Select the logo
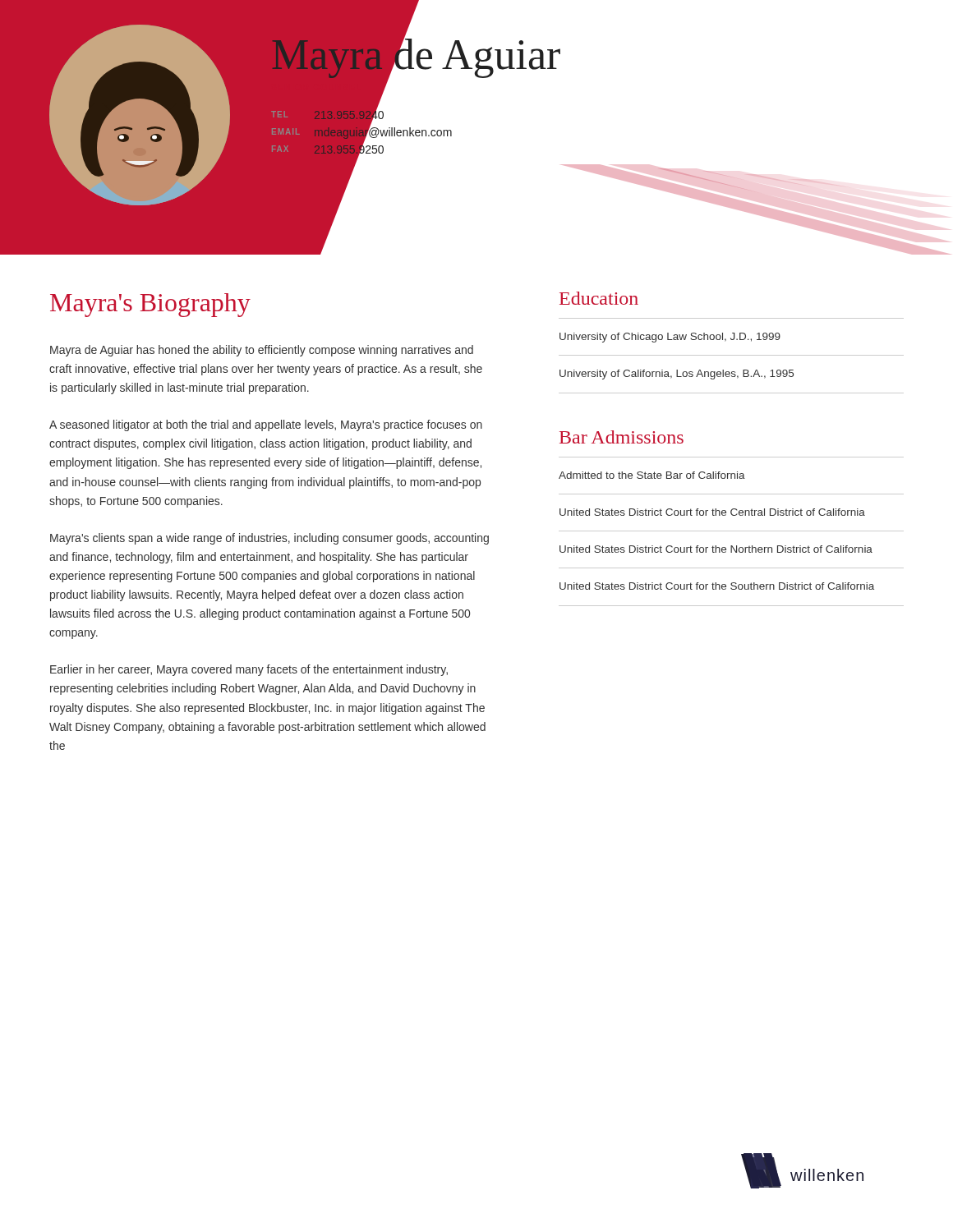Screen dimensions: 1232x953 point(822,1175)
